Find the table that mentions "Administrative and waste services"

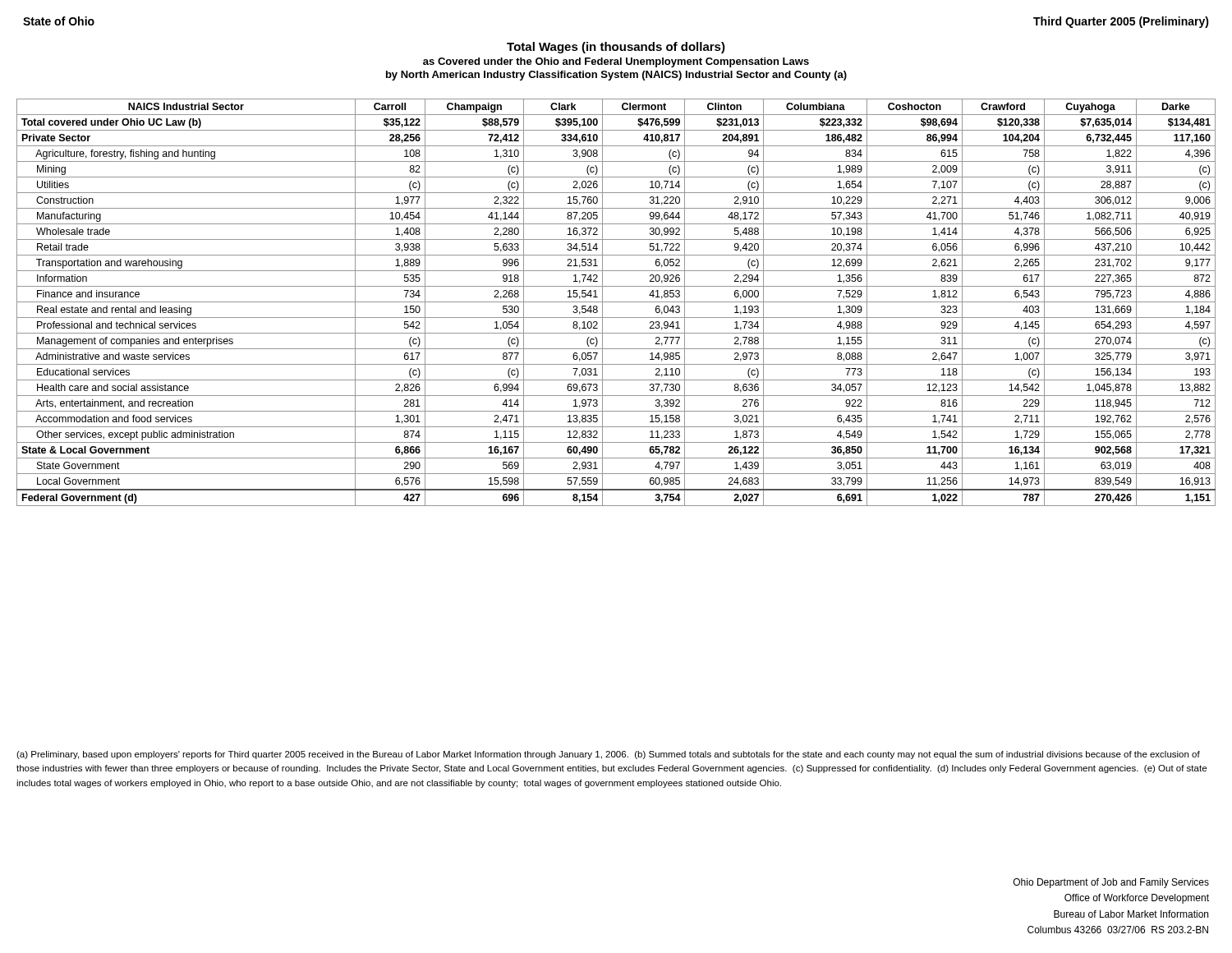(616, 302)
